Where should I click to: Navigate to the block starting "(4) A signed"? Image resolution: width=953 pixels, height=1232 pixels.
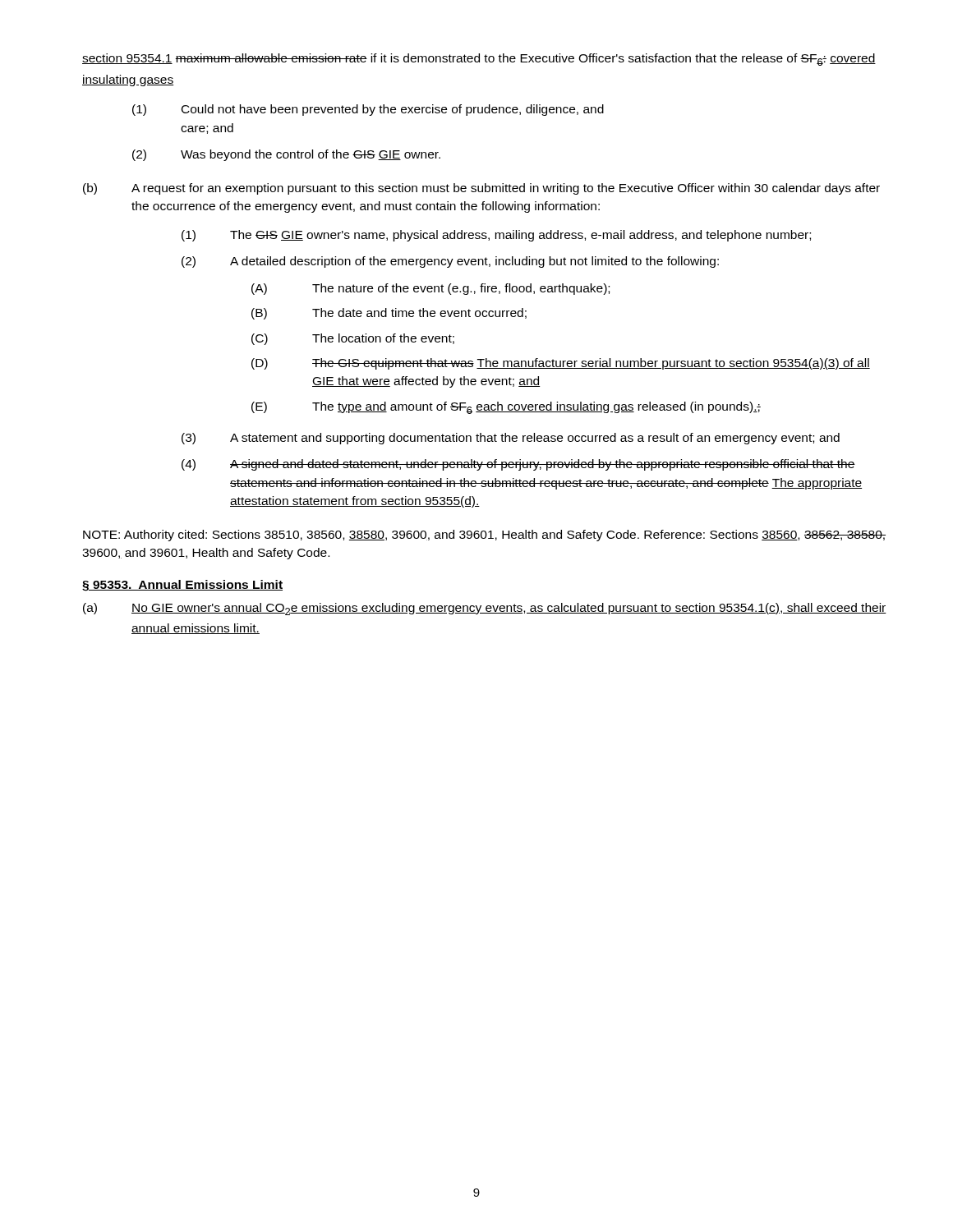(534, 483)
